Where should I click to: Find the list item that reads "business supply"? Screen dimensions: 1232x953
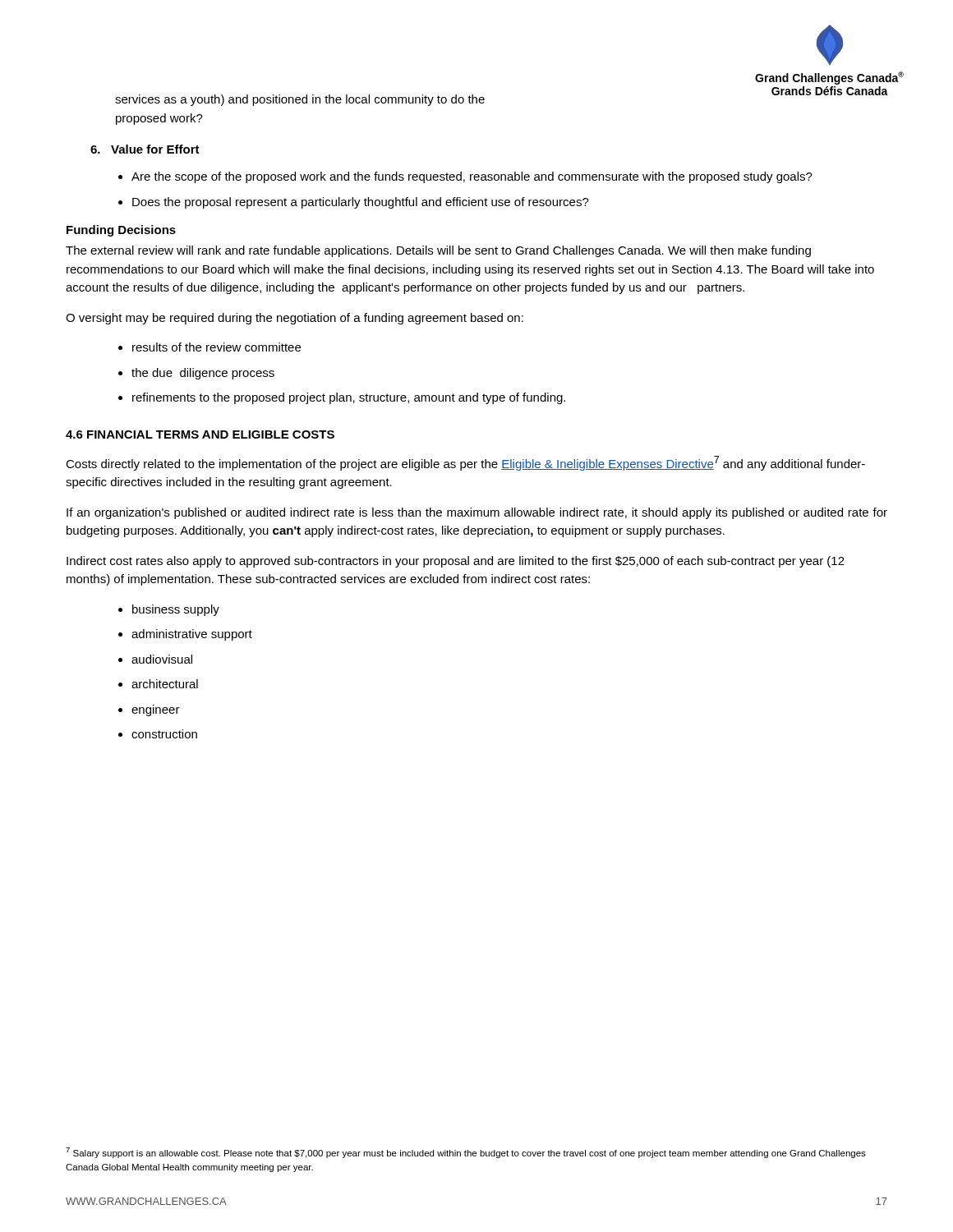(x=175, y=609)
